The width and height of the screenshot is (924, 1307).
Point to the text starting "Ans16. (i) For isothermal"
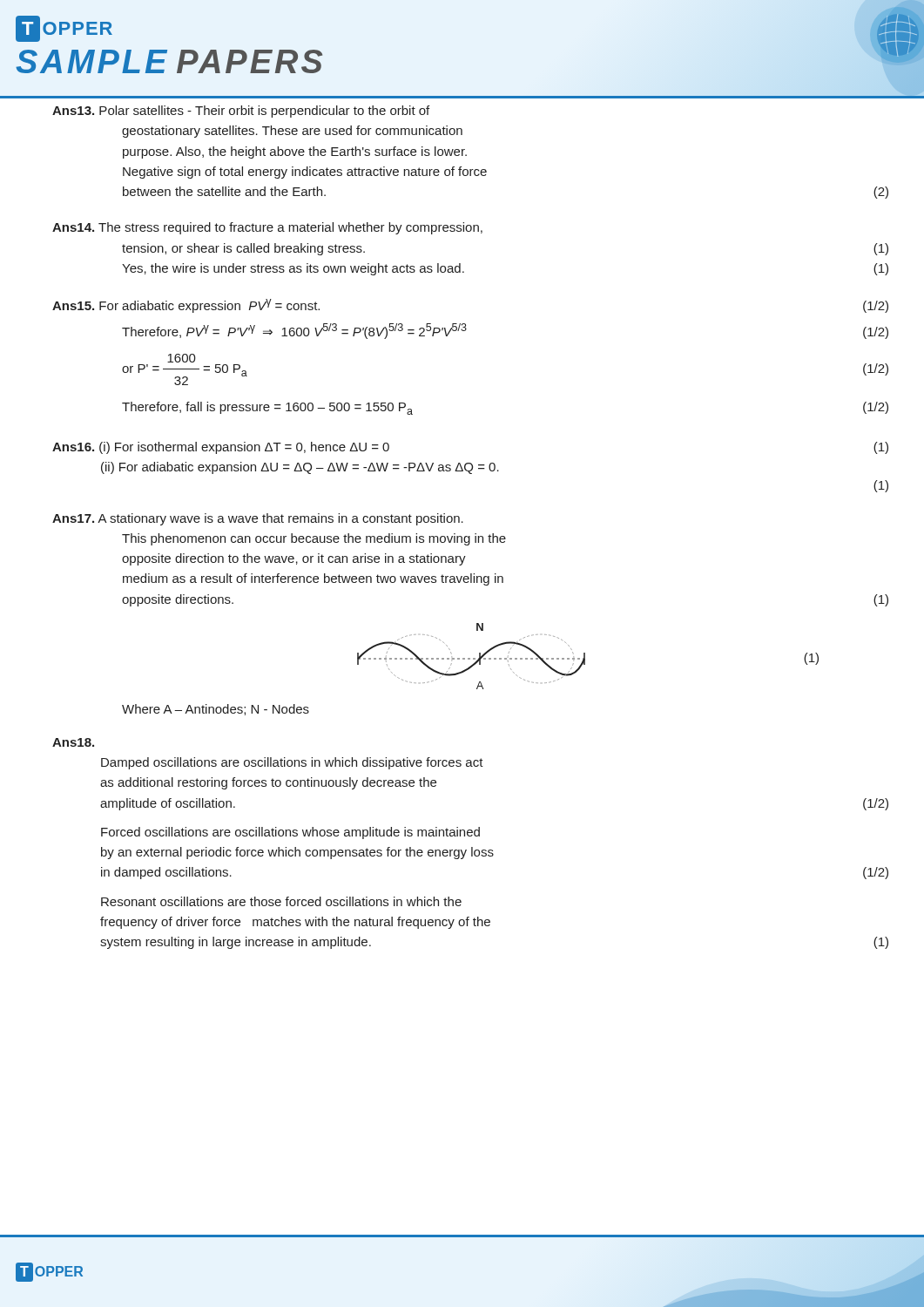[471, 464]
